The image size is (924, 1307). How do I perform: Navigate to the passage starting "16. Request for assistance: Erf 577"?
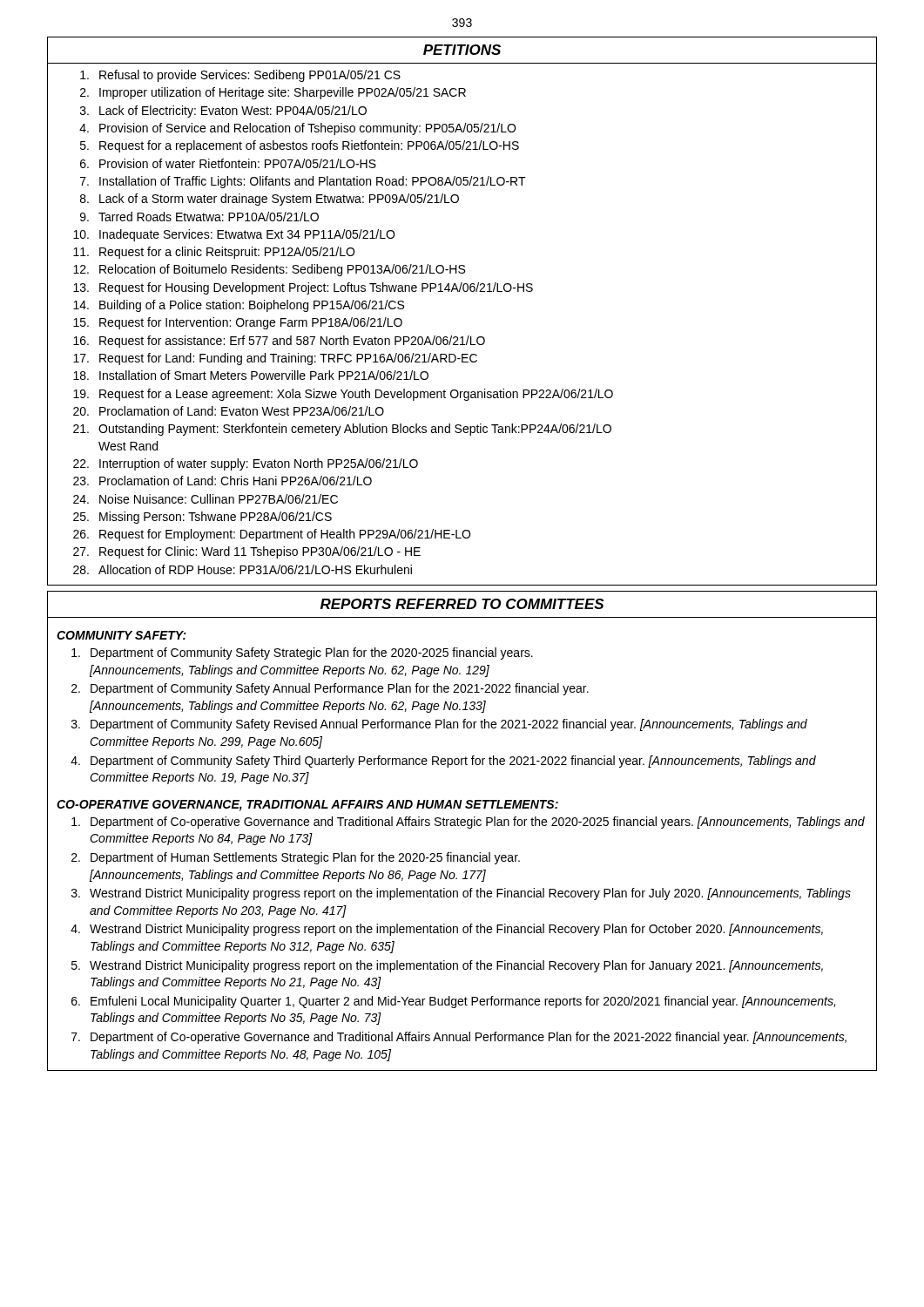(x=462, y=341)
